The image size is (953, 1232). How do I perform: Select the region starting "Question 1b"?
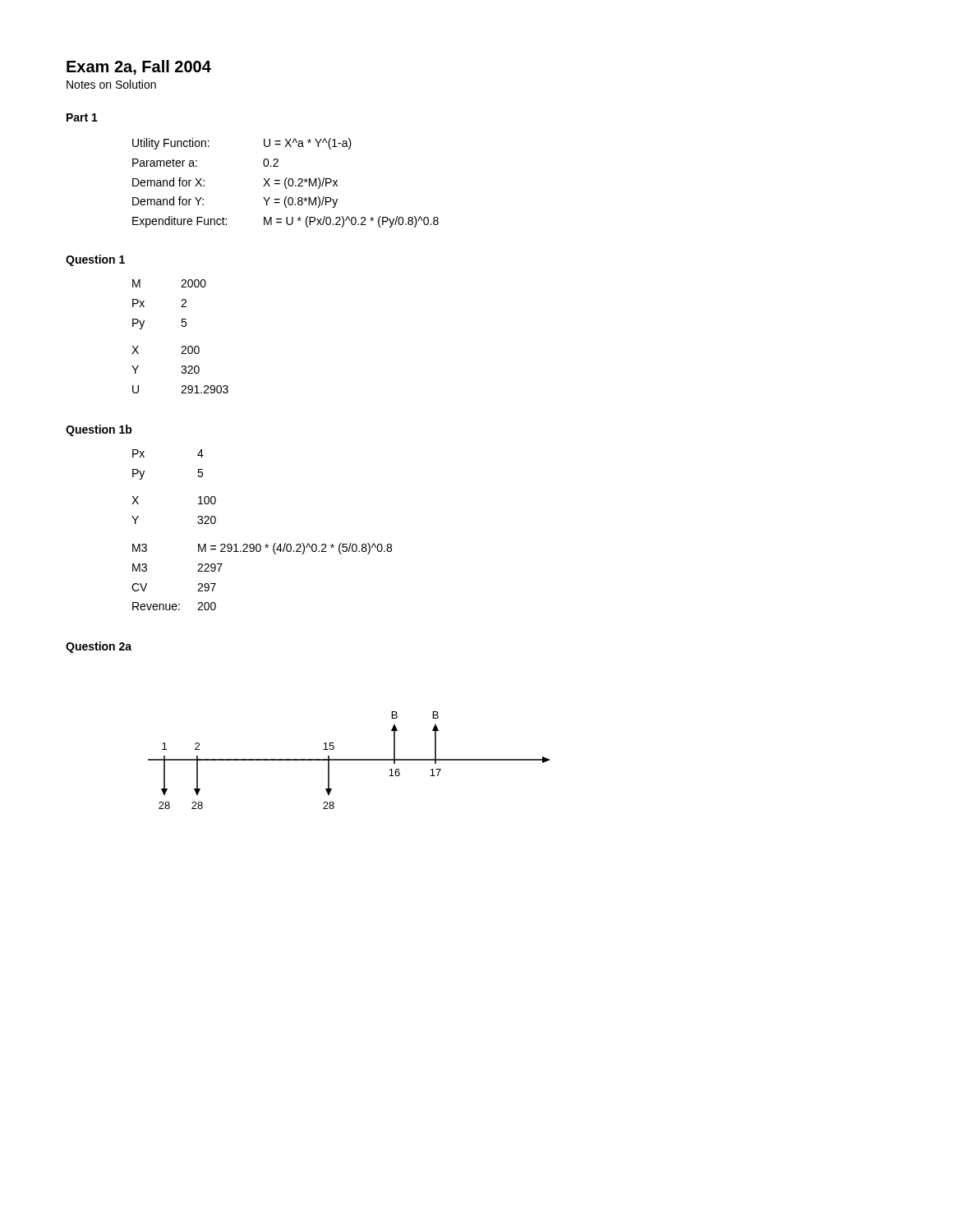tap(99, 429)
